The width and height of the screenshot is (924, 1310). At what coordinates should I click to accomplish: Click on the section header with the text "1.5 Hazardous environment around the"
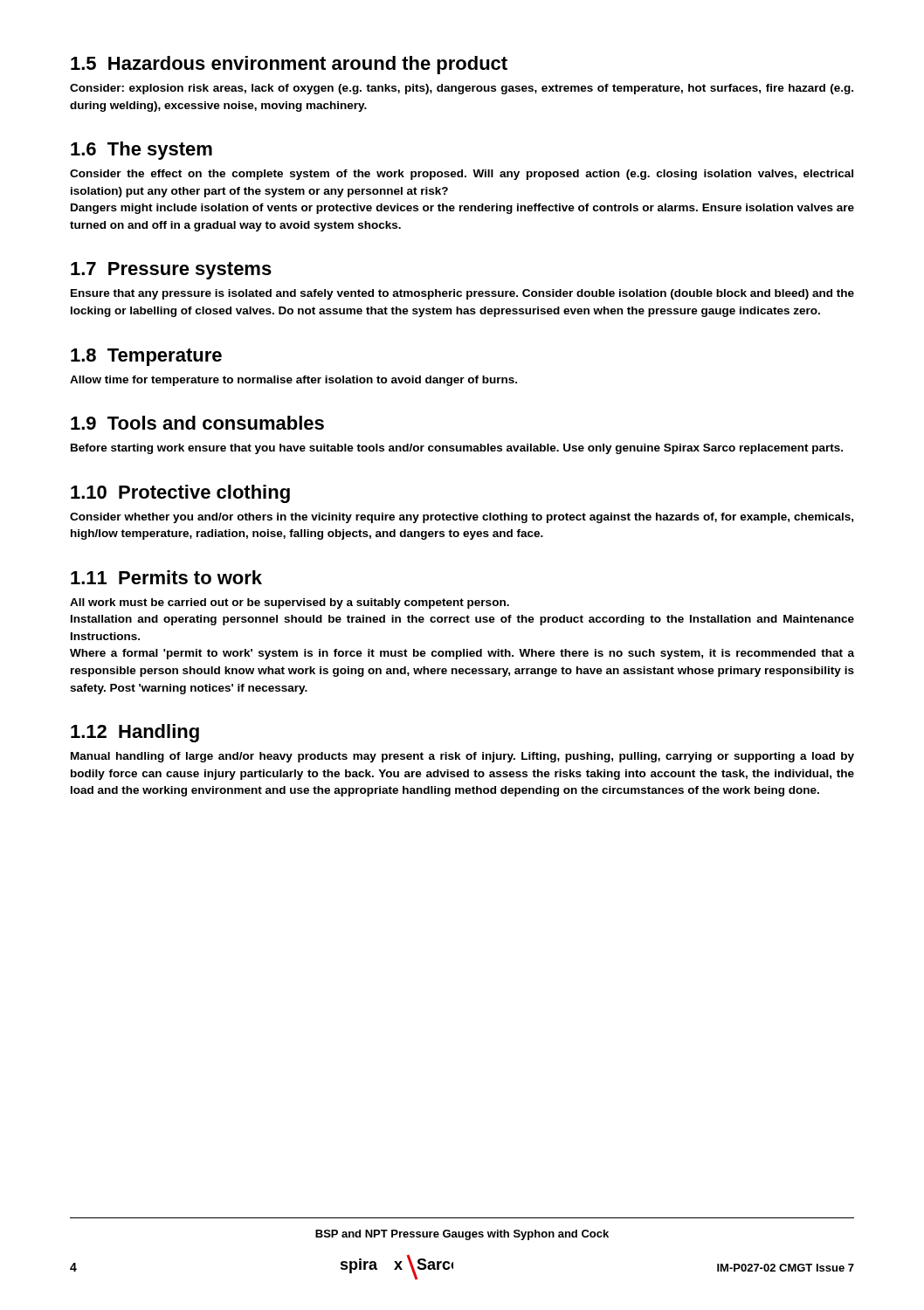click(x=289, y=63)
